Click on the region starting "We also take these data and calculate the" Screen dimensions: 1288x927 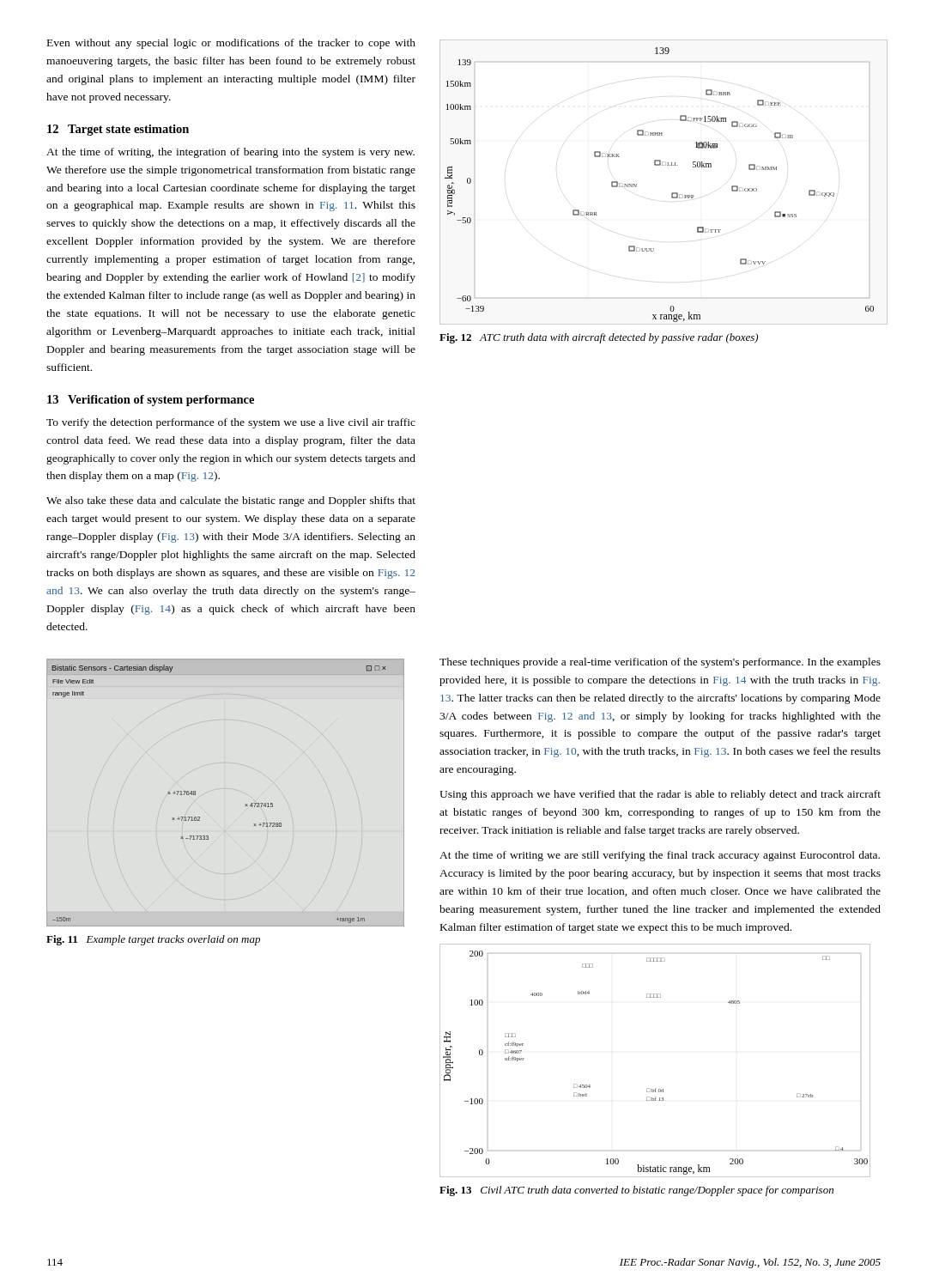click(231, 563)
